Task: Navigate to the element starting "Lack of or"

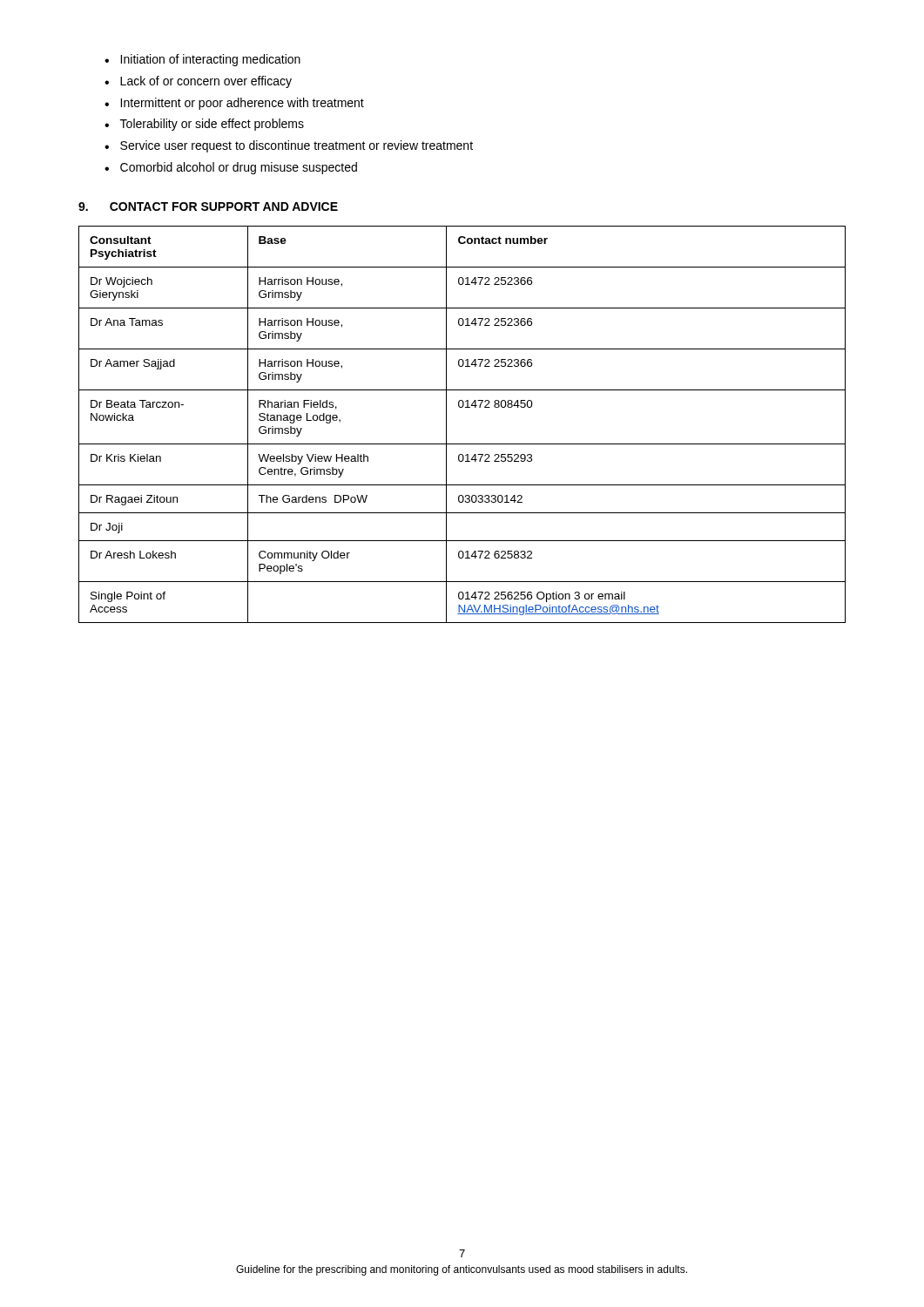Action: (x=206, y=81)
